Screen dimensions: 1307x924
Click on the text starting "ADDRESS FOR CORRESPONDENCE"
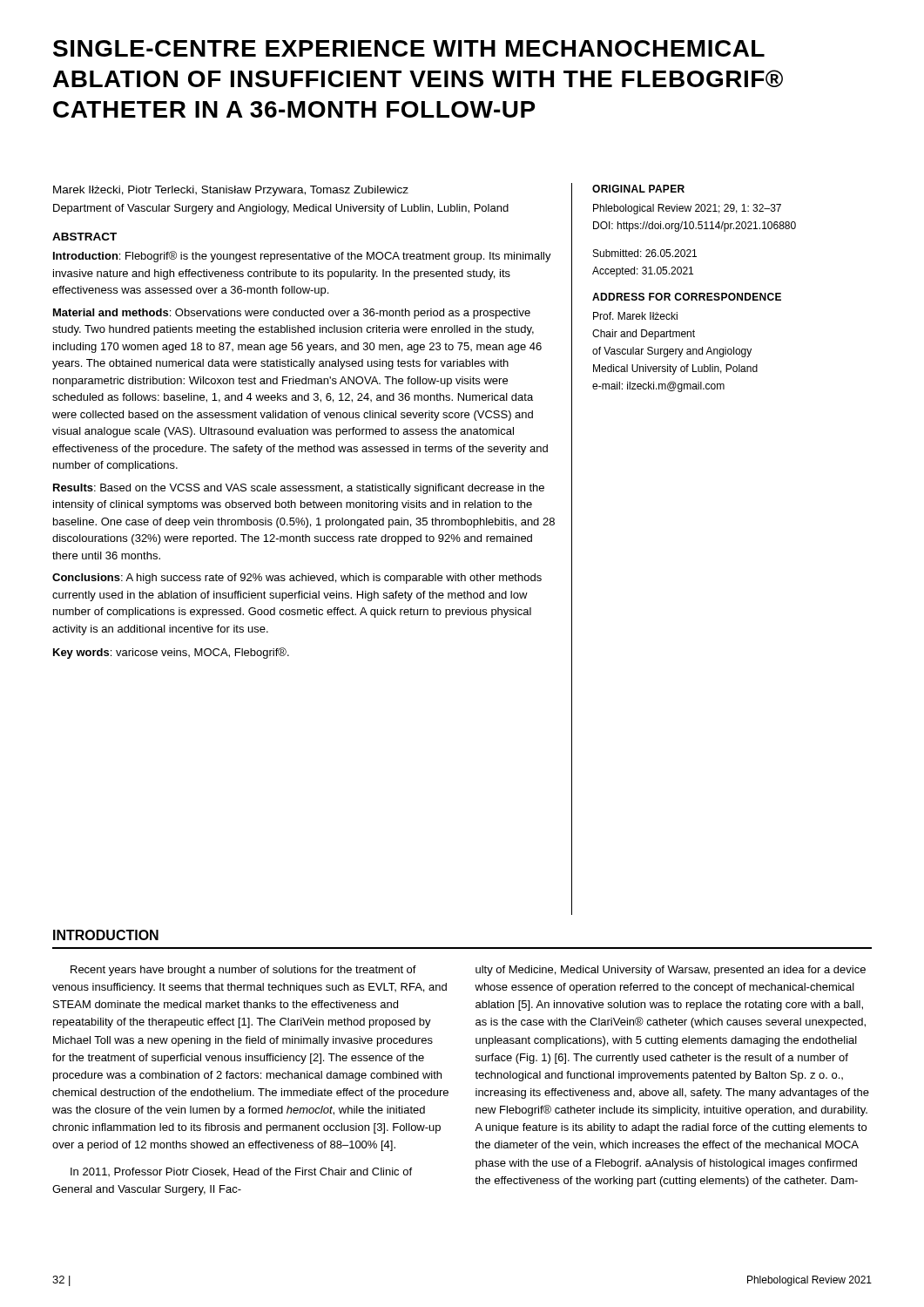687,297
